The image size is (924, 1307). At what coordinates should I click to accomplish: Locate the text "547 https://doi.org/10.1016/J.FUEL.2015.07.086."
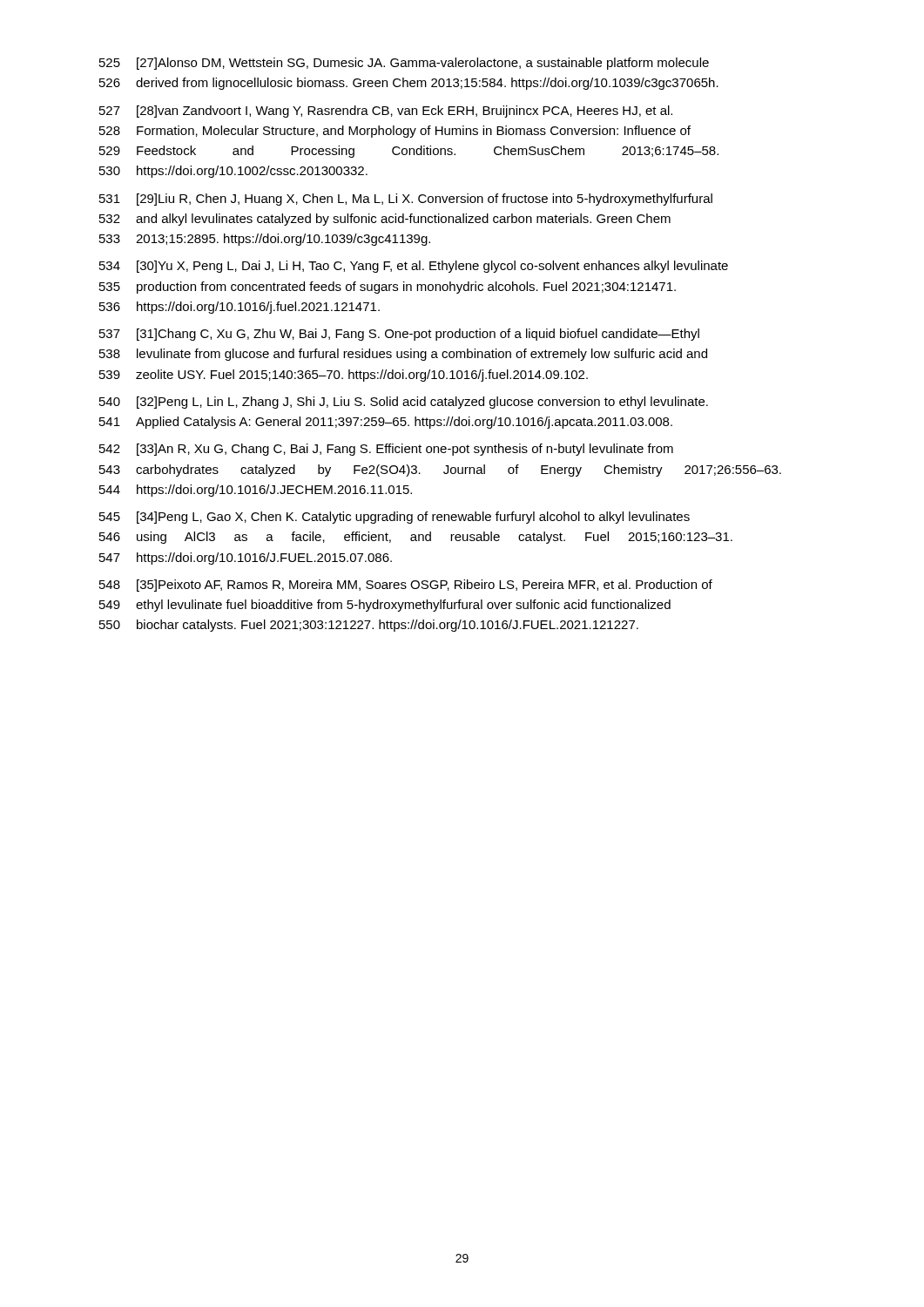[x=246, y=559]
